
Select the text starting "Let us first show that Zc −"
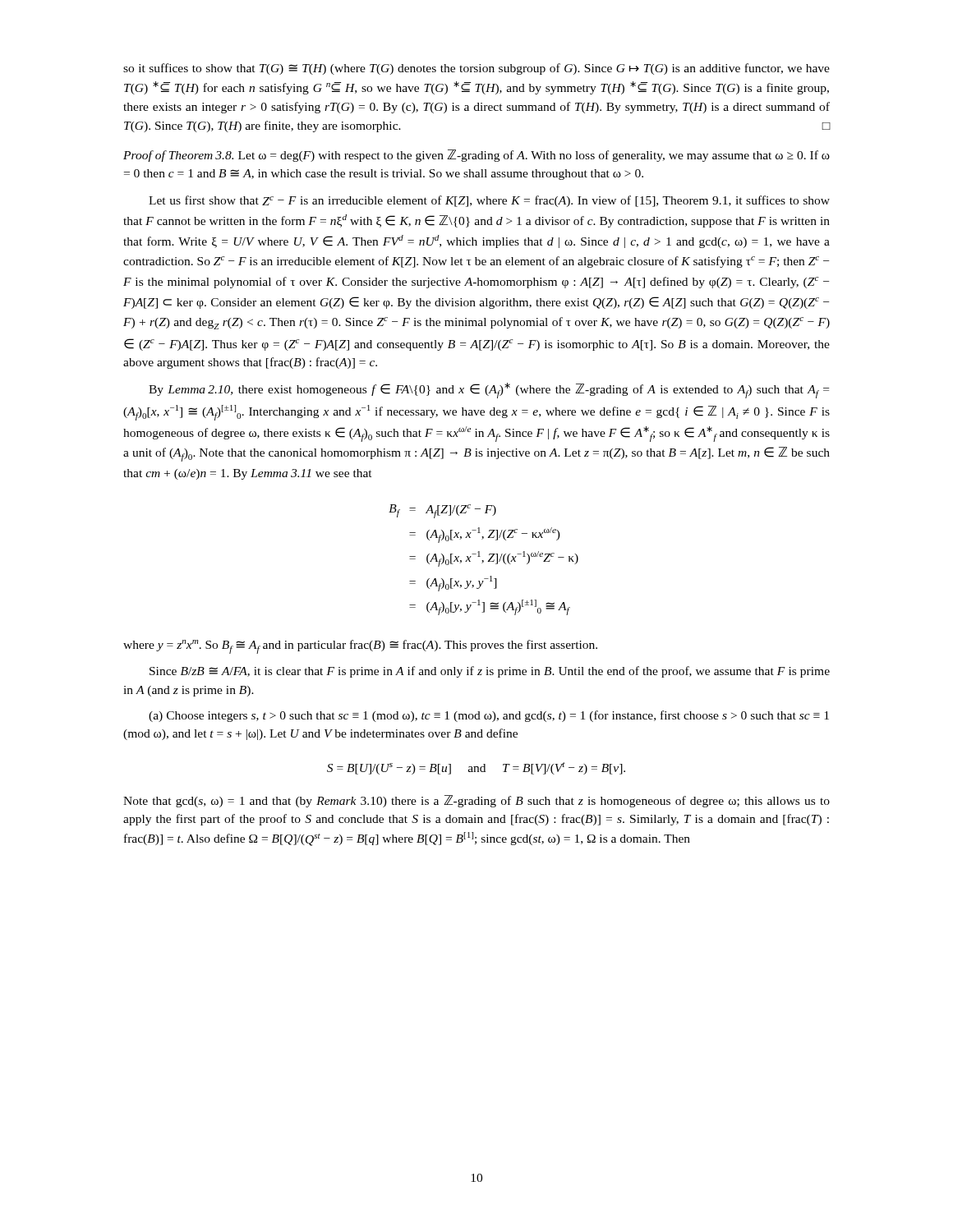tap(476, 281)
